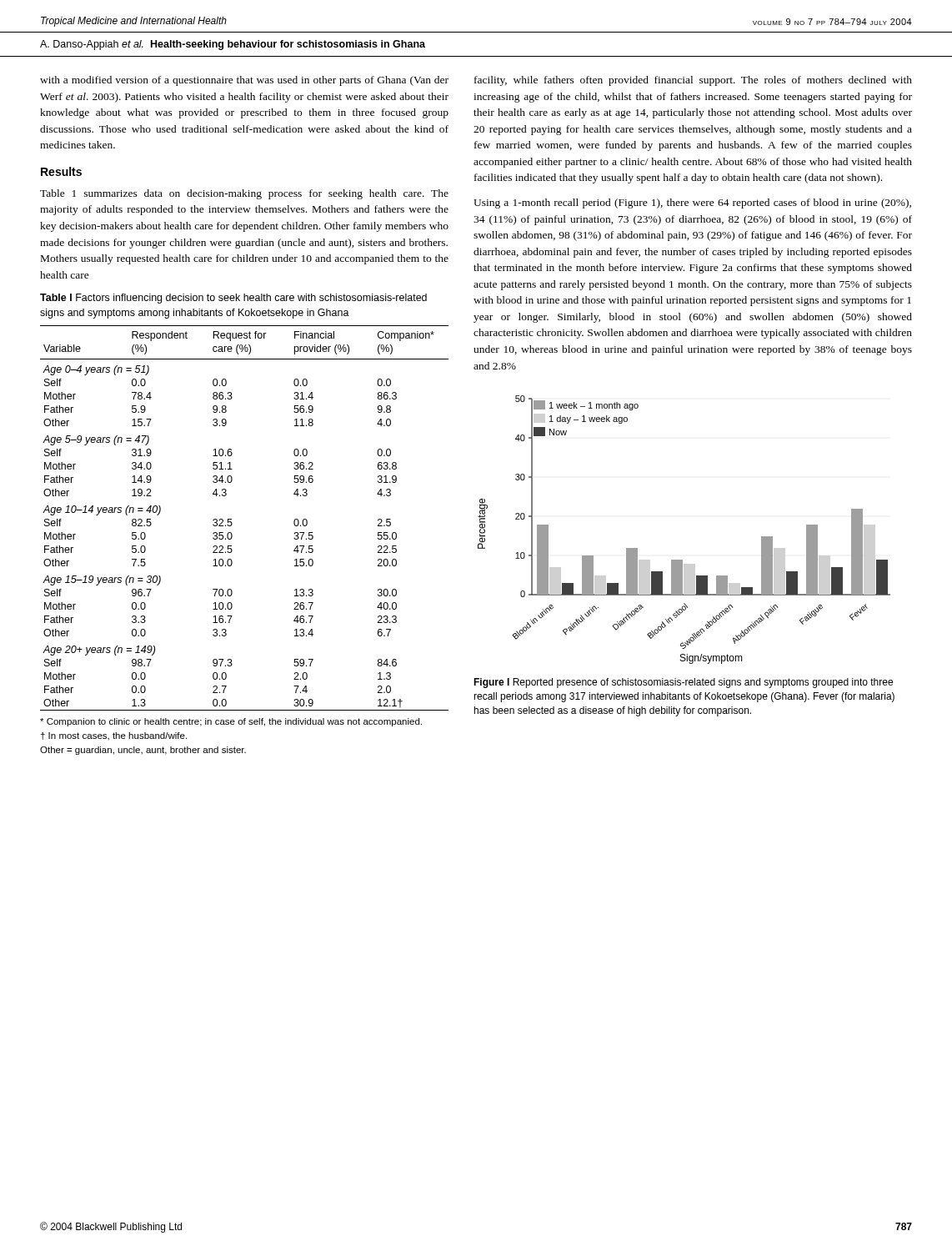Screen dimensions: 1251x952
Task: Locate a section header
Action: (x=61, y=172)
